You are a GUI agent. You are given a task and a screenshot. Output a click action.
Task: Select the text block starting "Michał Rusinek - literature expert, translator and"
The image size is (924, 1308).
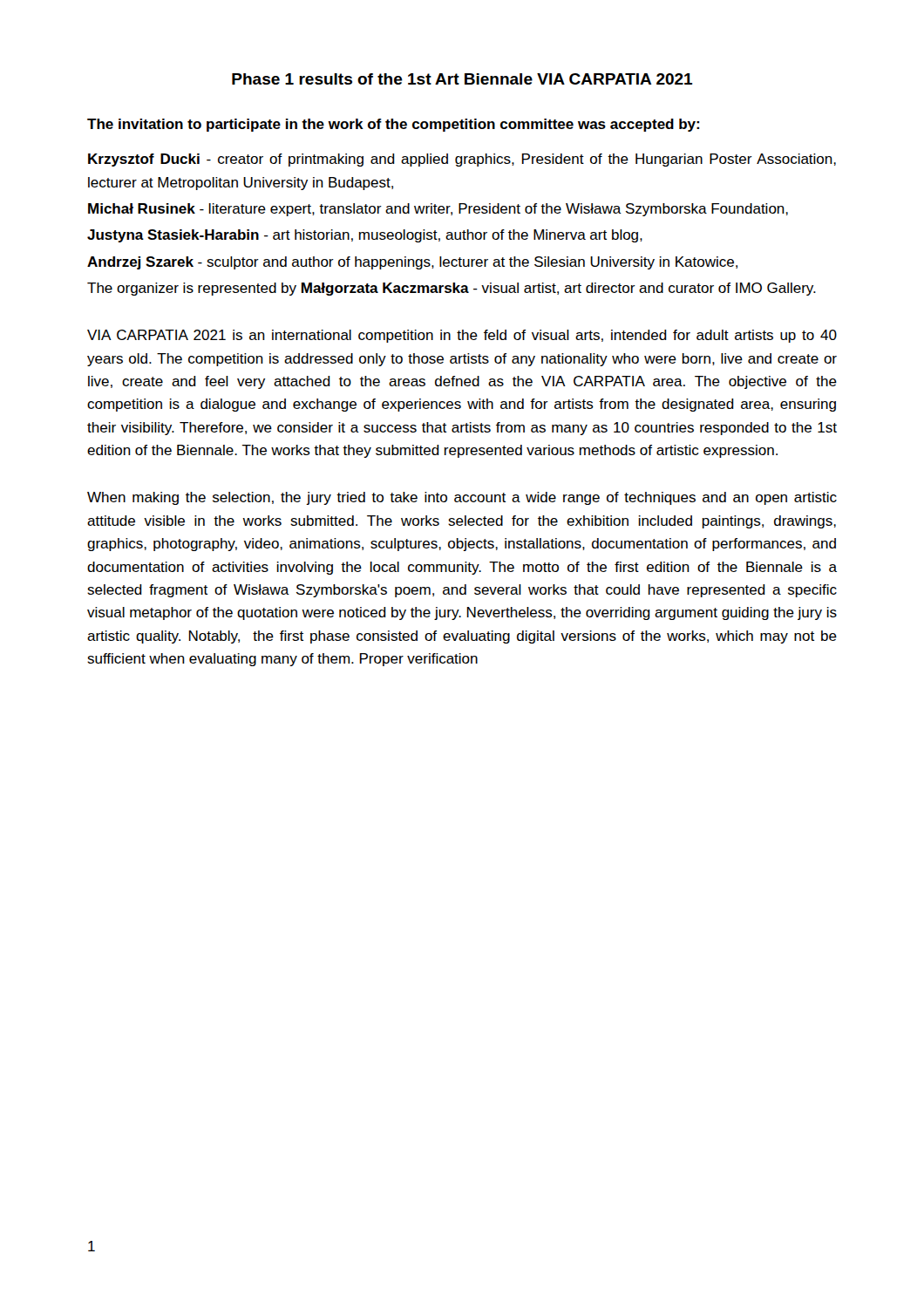coord(438,209)
